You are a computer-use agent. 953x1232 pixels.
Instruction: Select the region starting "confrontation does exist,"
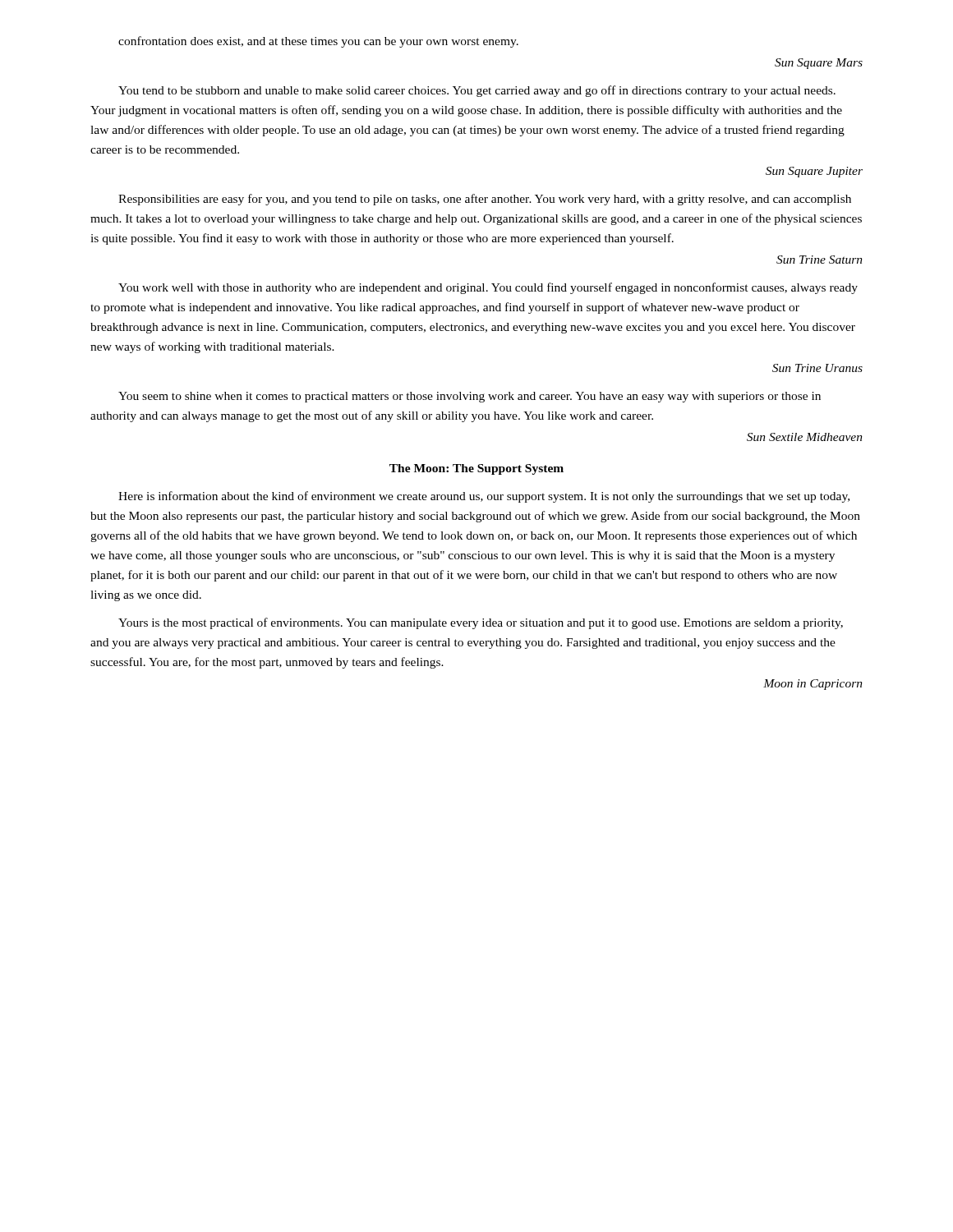pos(476,41)
